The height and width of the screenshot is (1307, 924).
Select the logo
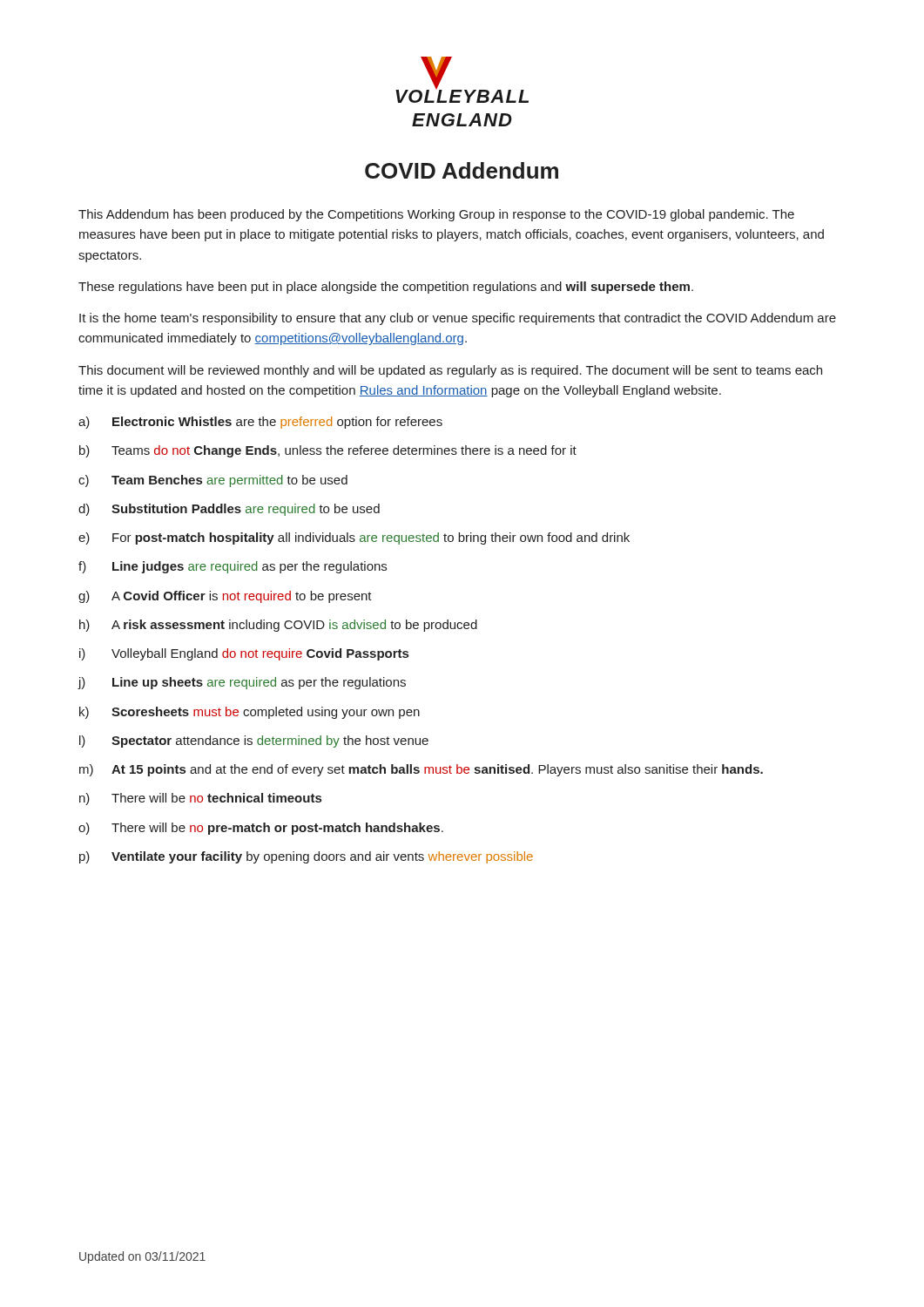(x=462, y=97)
